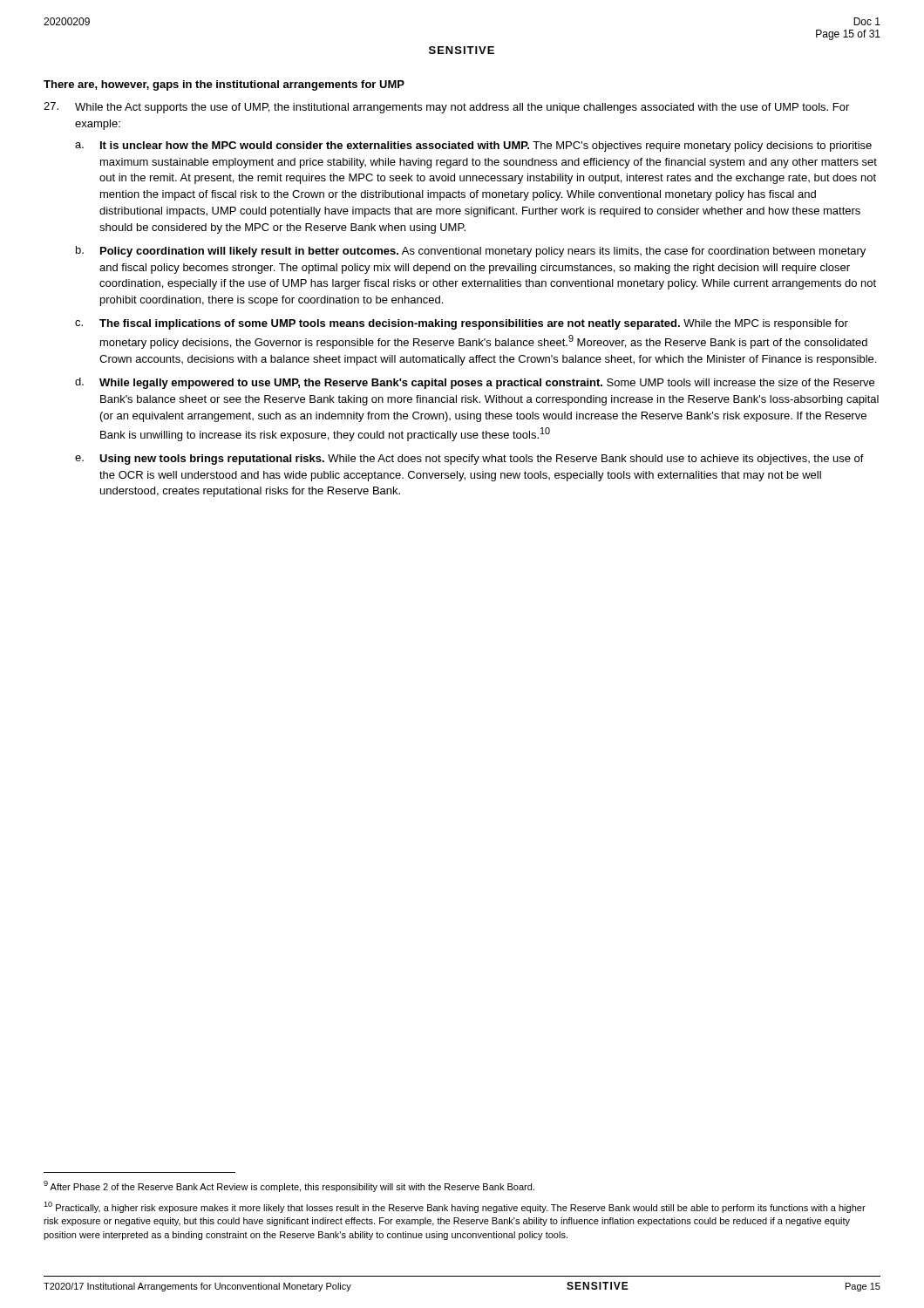This screenshot has width=924, height=1308.
Task: Locate the text block with the text "While the Act supports the"
Action: (462, 116)
